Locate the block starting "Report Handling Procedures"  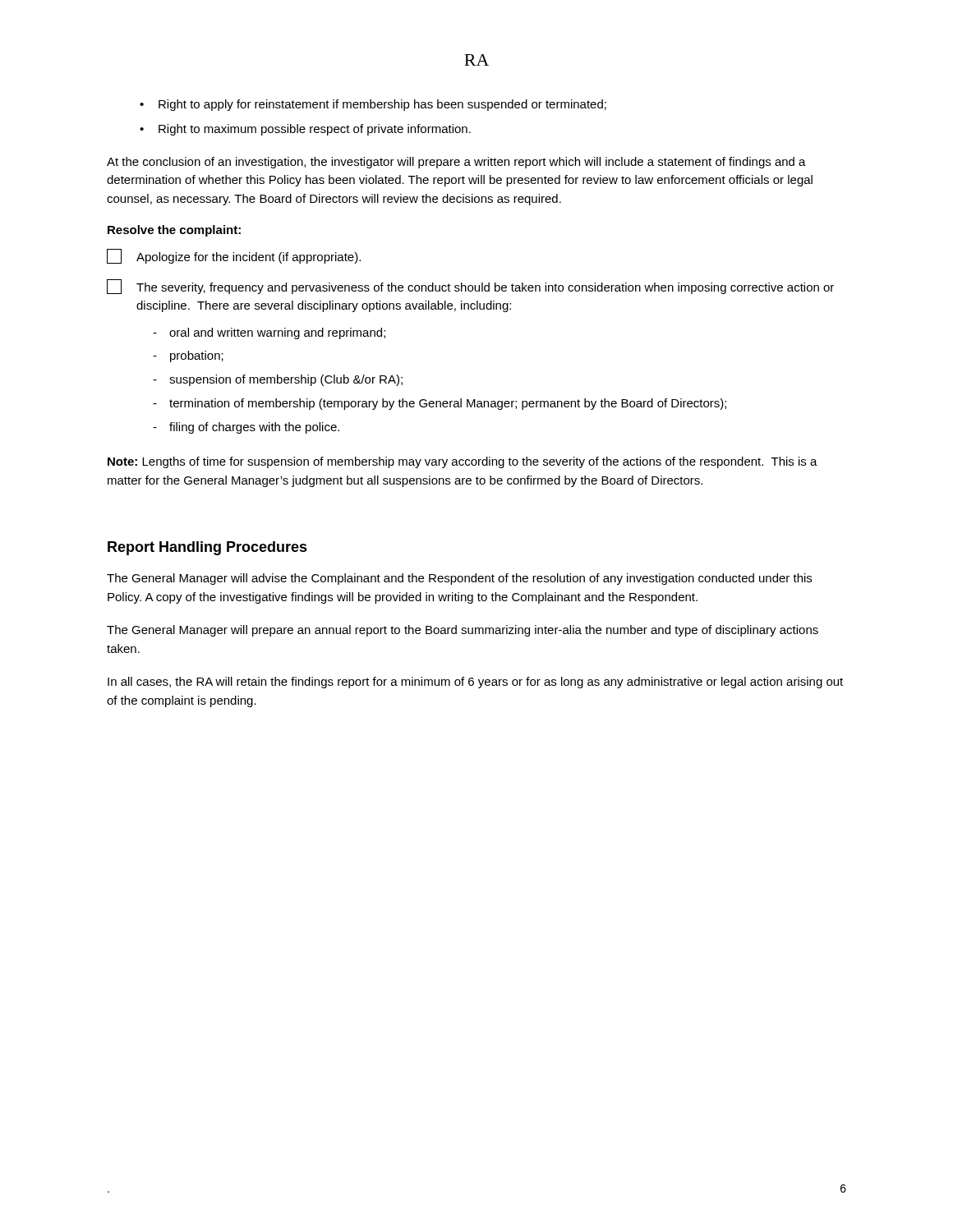(207, 547)
